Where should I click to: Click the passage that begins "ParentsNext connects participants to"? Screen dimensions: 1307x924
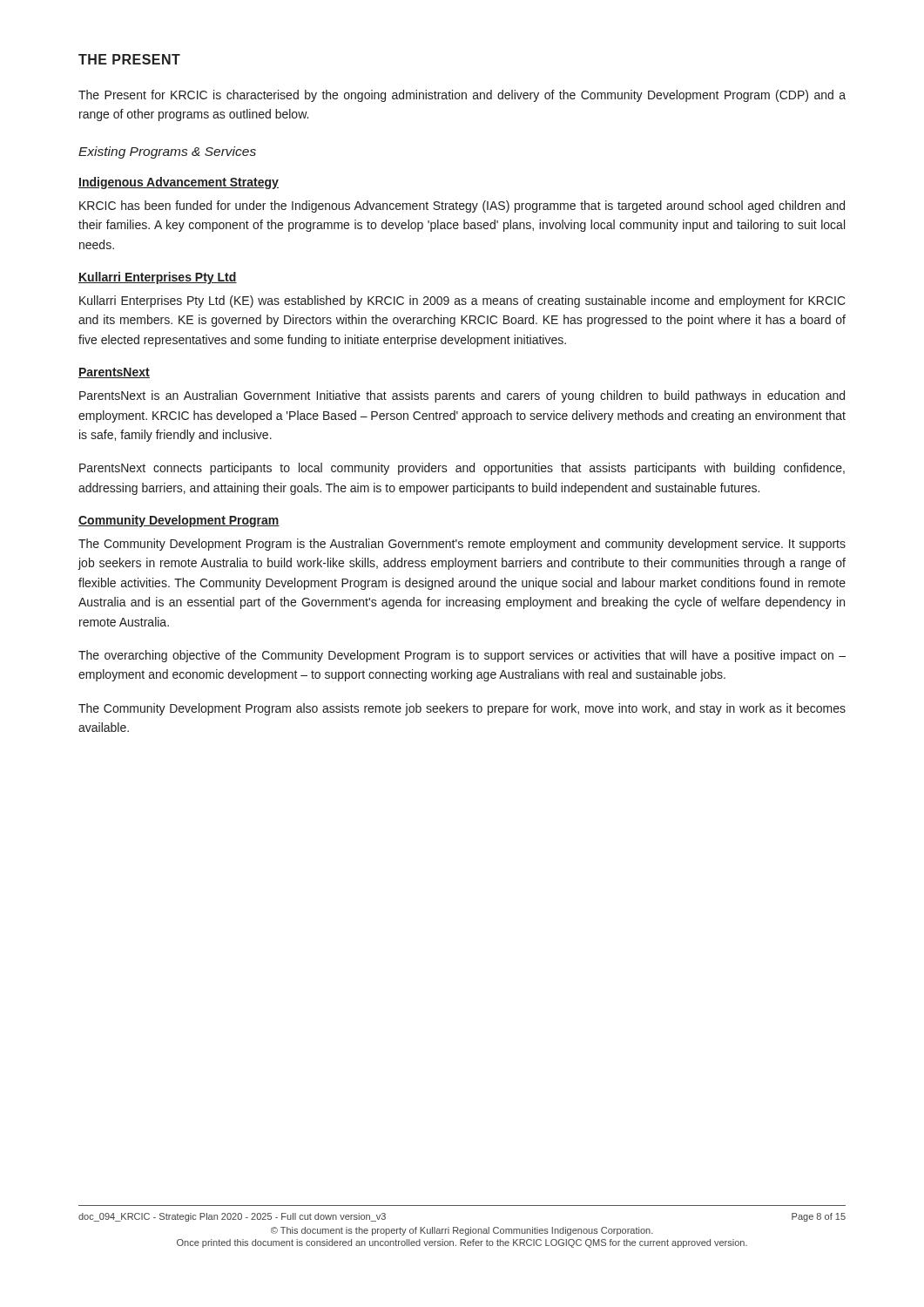(x=462, y=478)
